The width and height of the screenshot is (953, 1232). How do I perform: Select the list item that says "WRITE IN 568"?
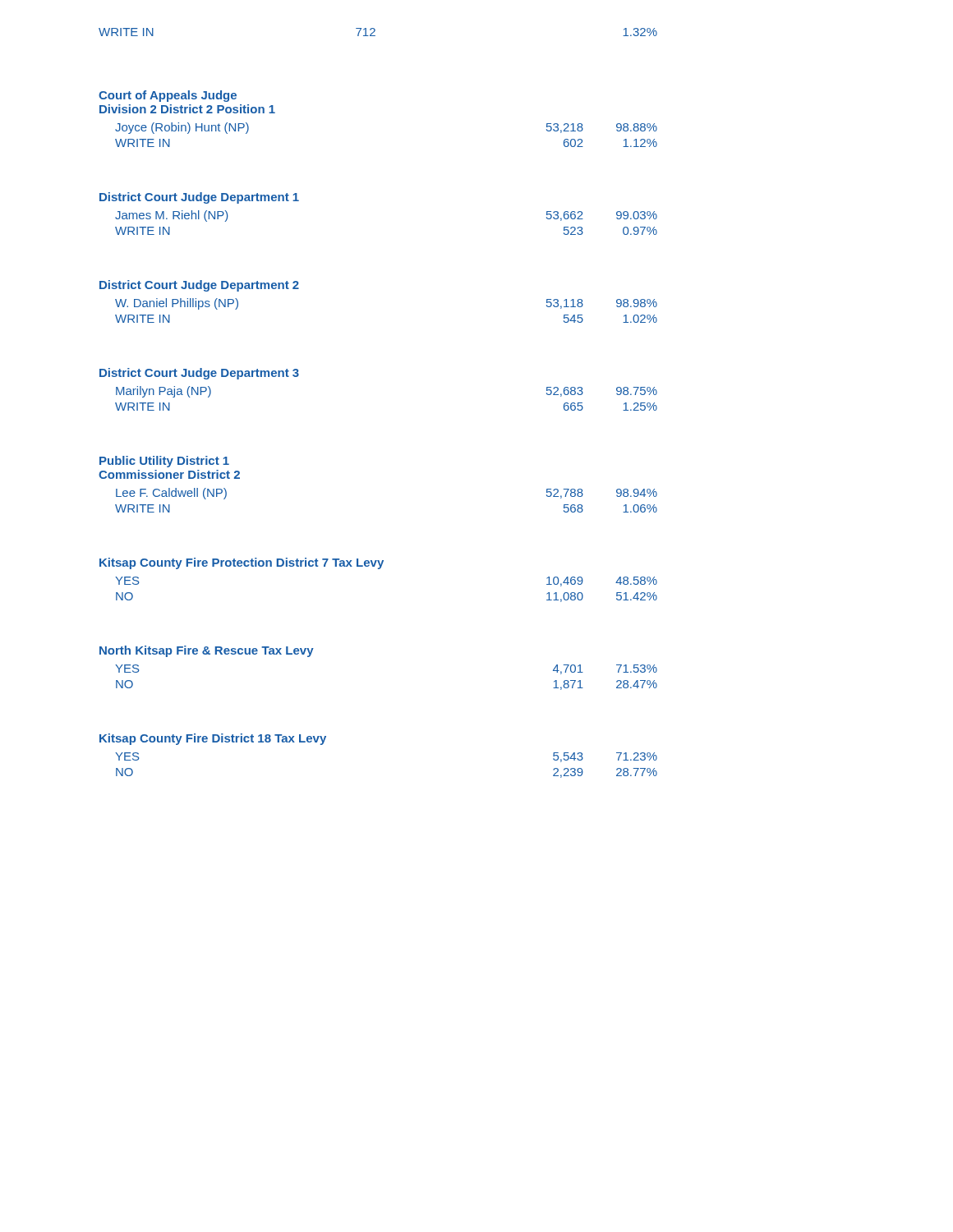click(x=143, y=508)
